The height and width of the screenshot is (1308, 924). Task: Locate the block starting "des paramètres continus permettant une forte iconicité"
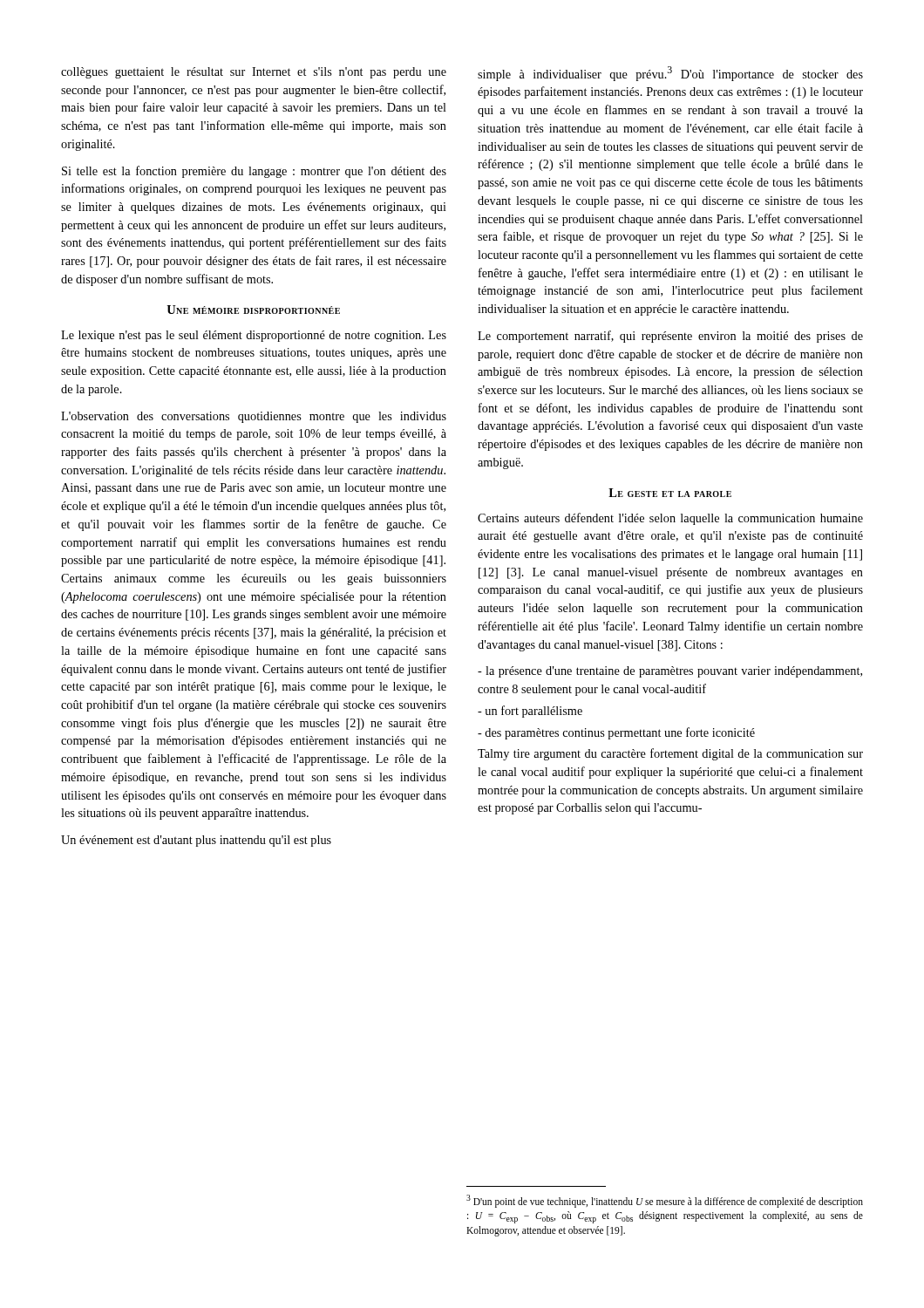click(670, 732)
